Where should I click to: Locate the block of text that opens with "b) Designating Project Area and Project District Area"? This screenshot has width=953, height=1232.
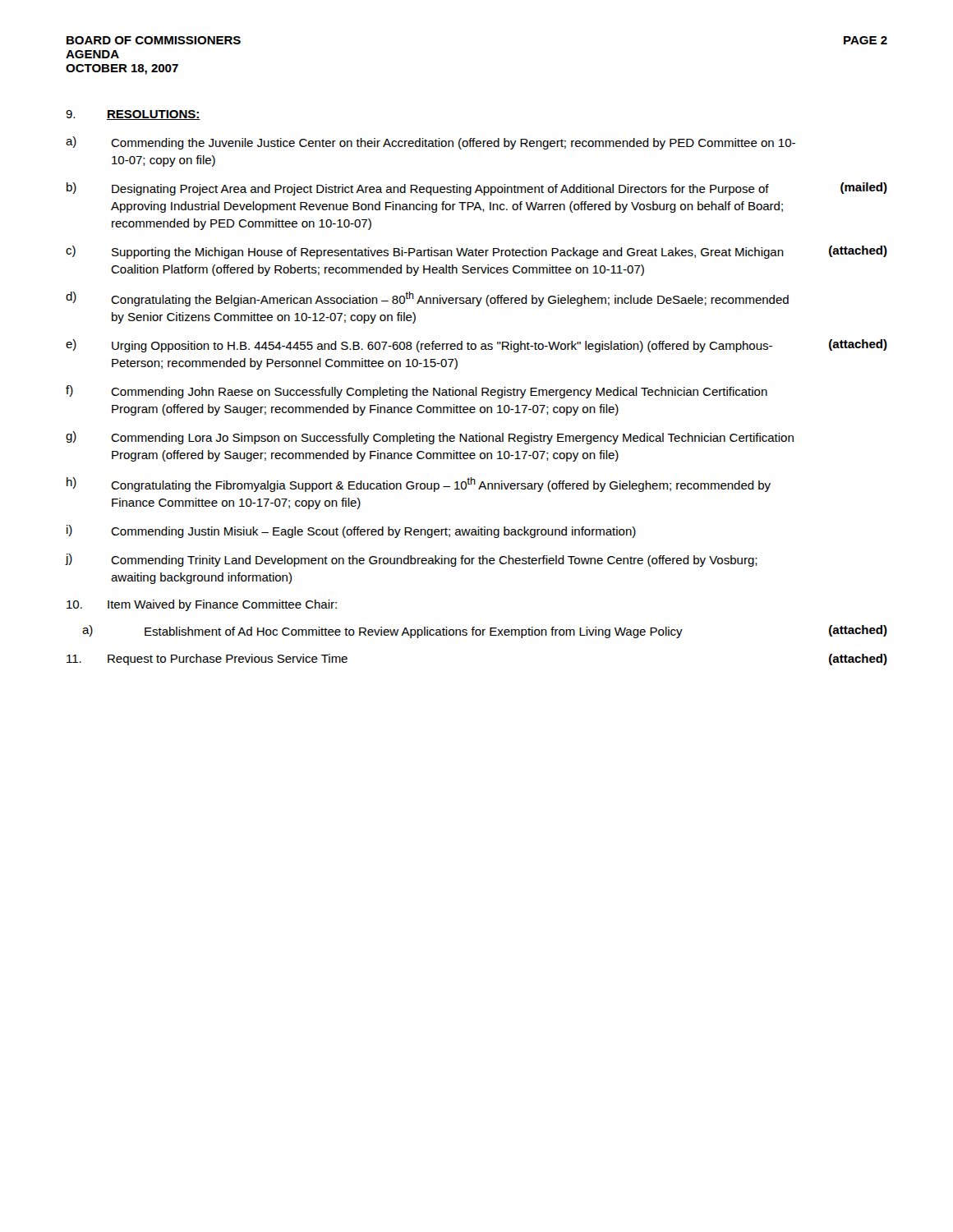click(x=476, y=206)
